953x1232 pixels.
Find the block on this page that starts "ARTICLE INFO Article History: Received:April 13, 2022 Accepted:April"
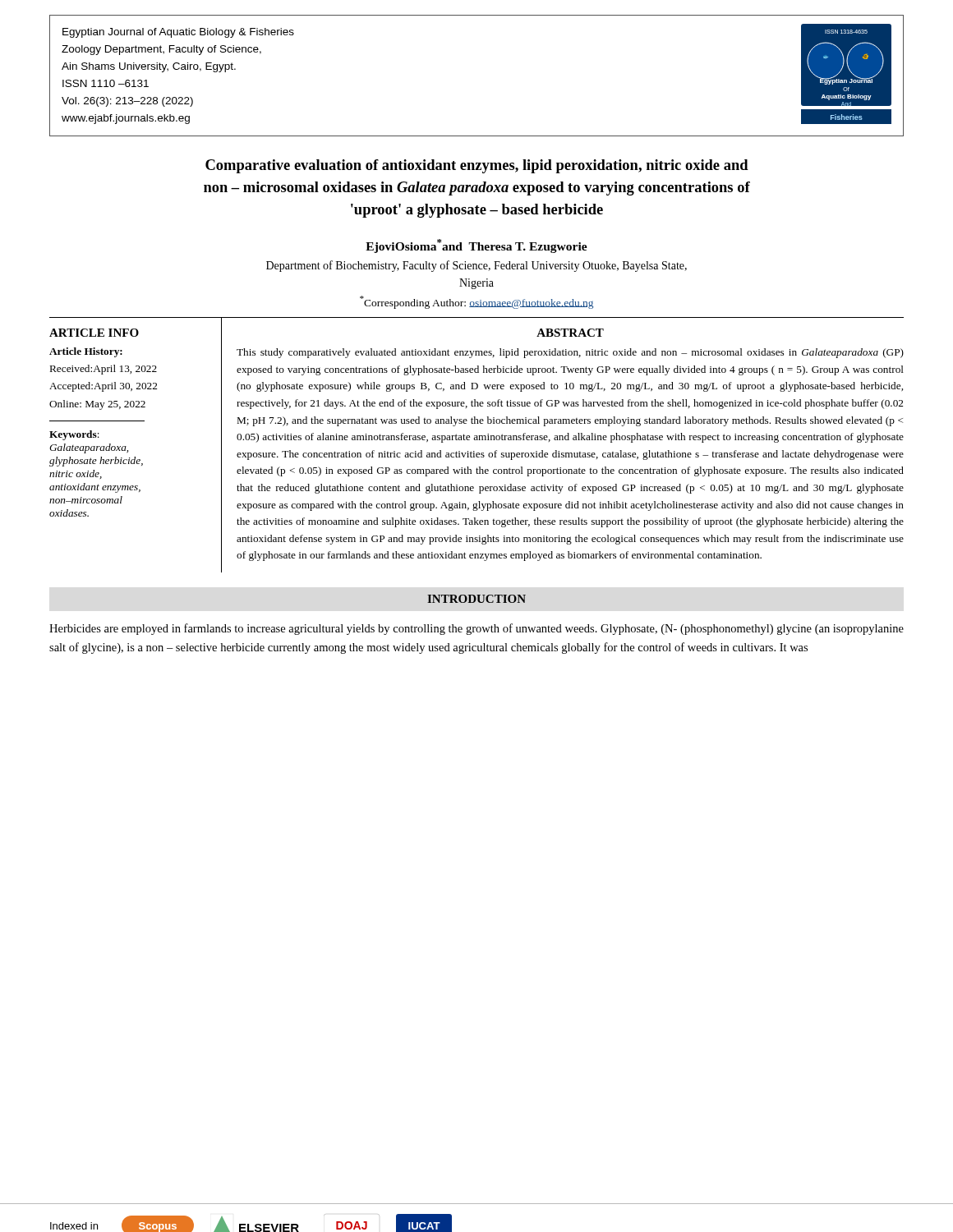(129, 423)
